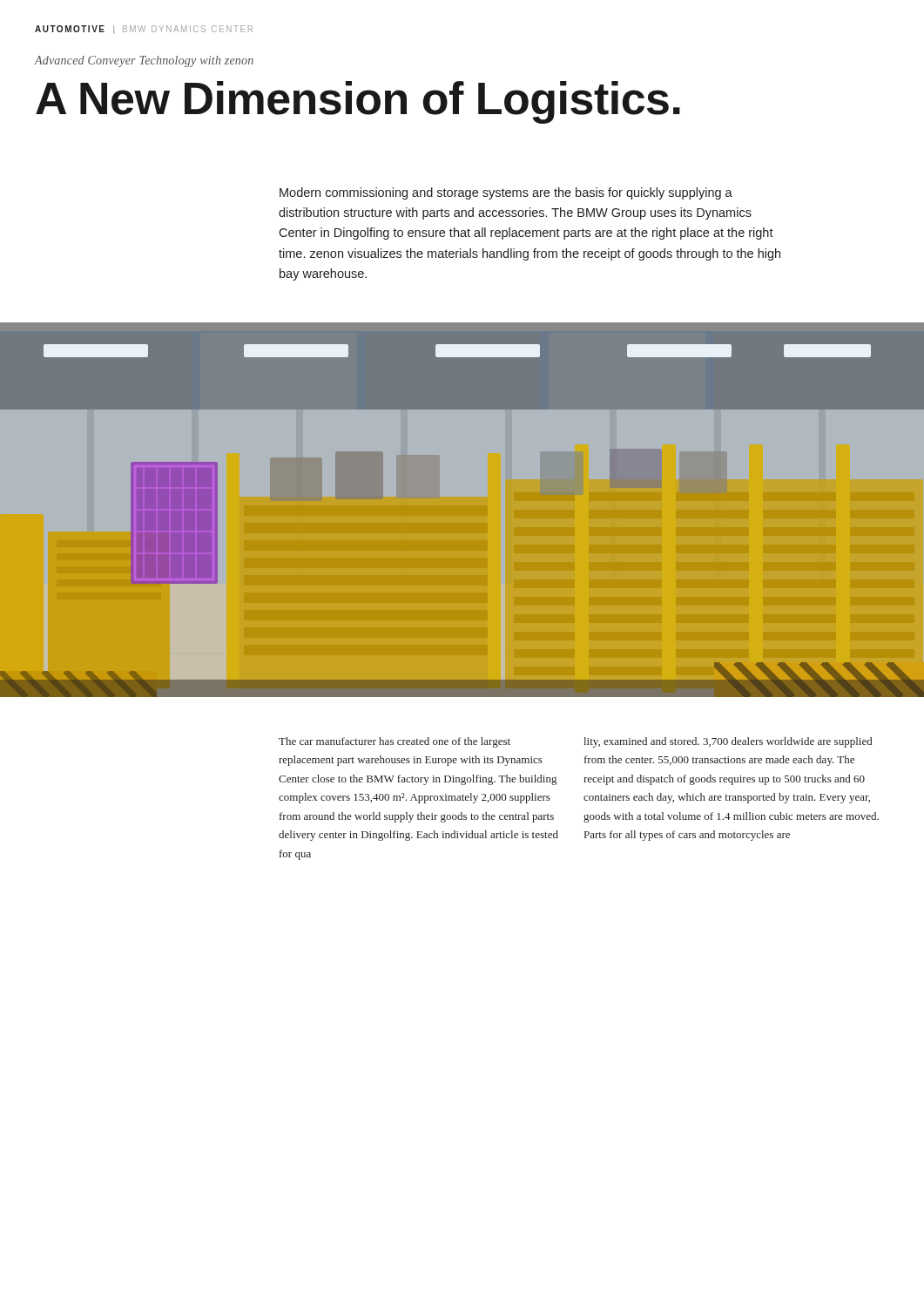924x1307 pixels.
Task: Locate the text block that reads "Modern commissioning and storage systems are the"
Action: [530, 233]
